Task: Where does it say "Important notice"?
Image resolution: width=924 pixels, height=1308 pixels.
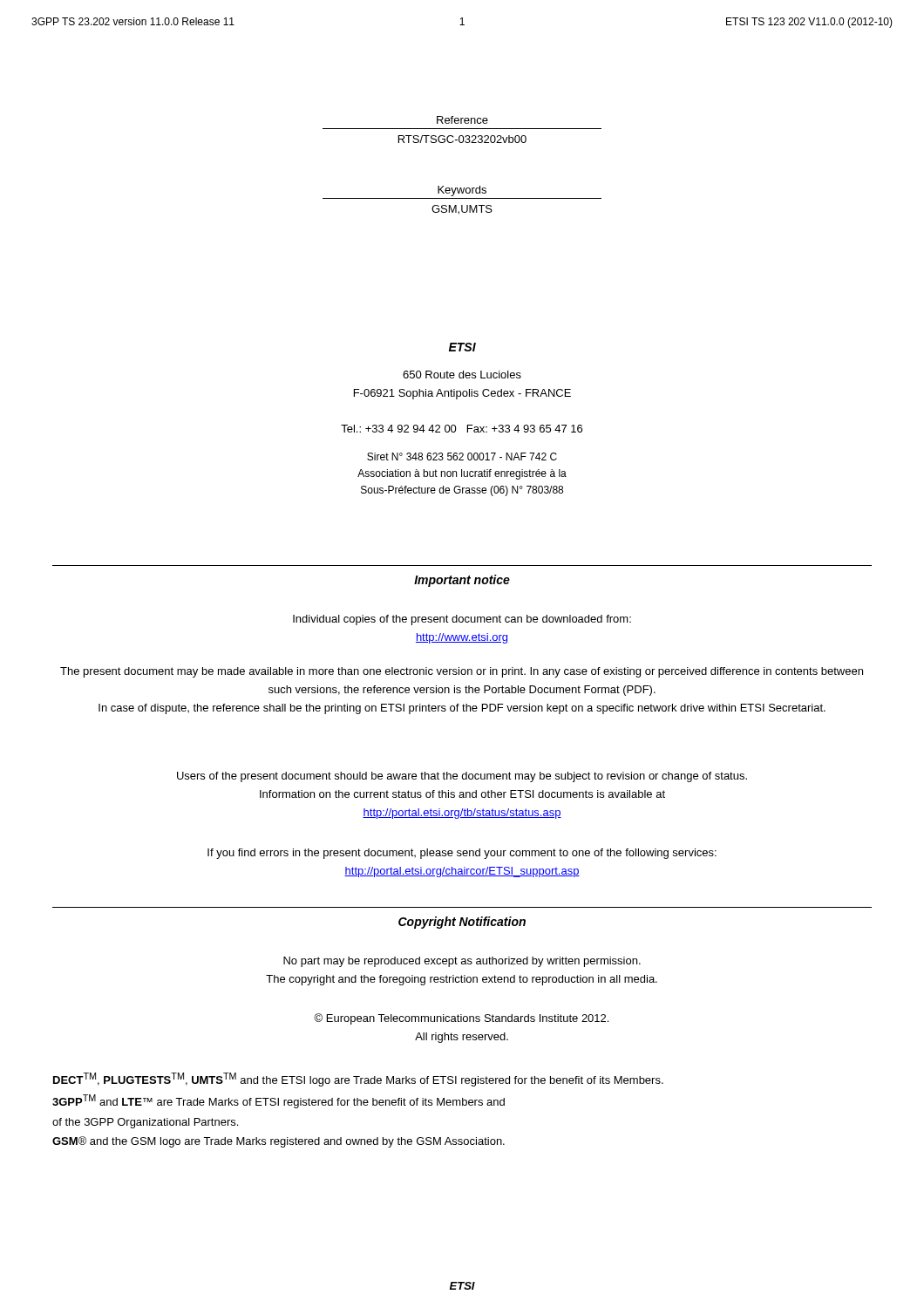Action: click(462, 576)
